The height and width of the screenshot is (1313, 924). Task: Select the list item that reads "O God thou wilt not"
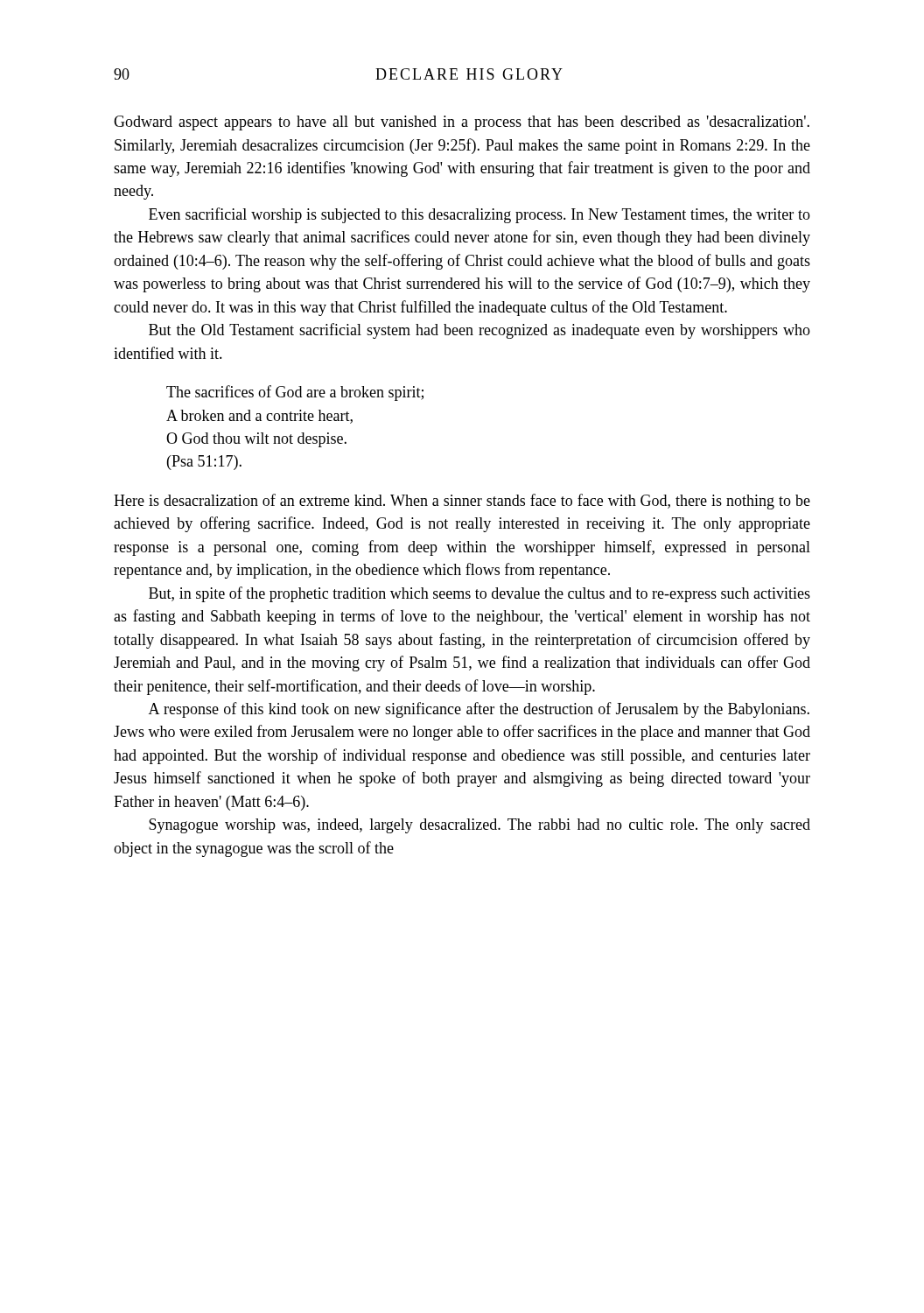click(256, 440)
